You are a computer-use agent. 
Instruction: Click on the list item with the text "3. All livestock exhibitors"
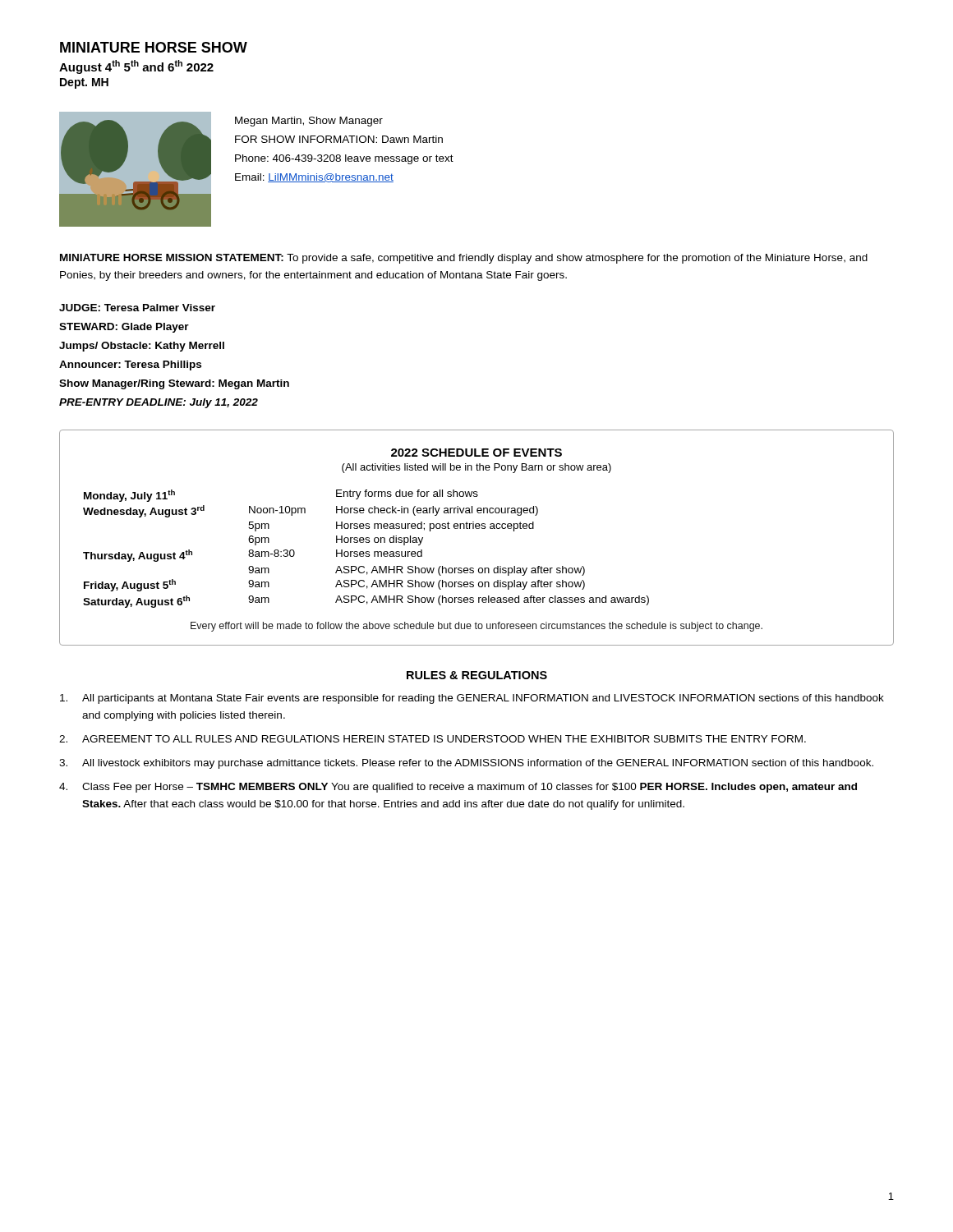coord(476,763)
